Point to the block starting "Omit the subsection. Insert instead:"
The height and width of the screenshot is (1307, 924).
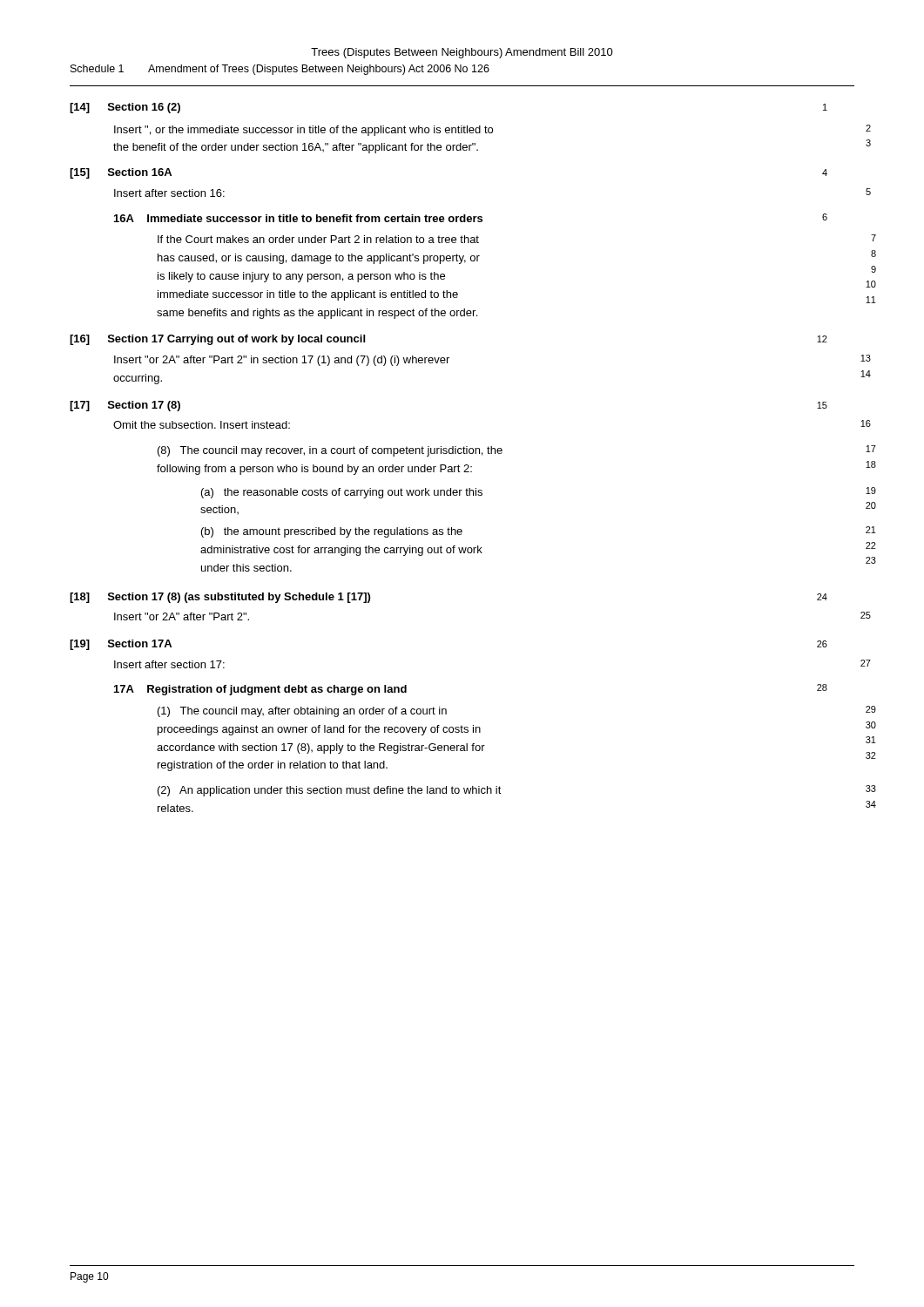(202, 425)
